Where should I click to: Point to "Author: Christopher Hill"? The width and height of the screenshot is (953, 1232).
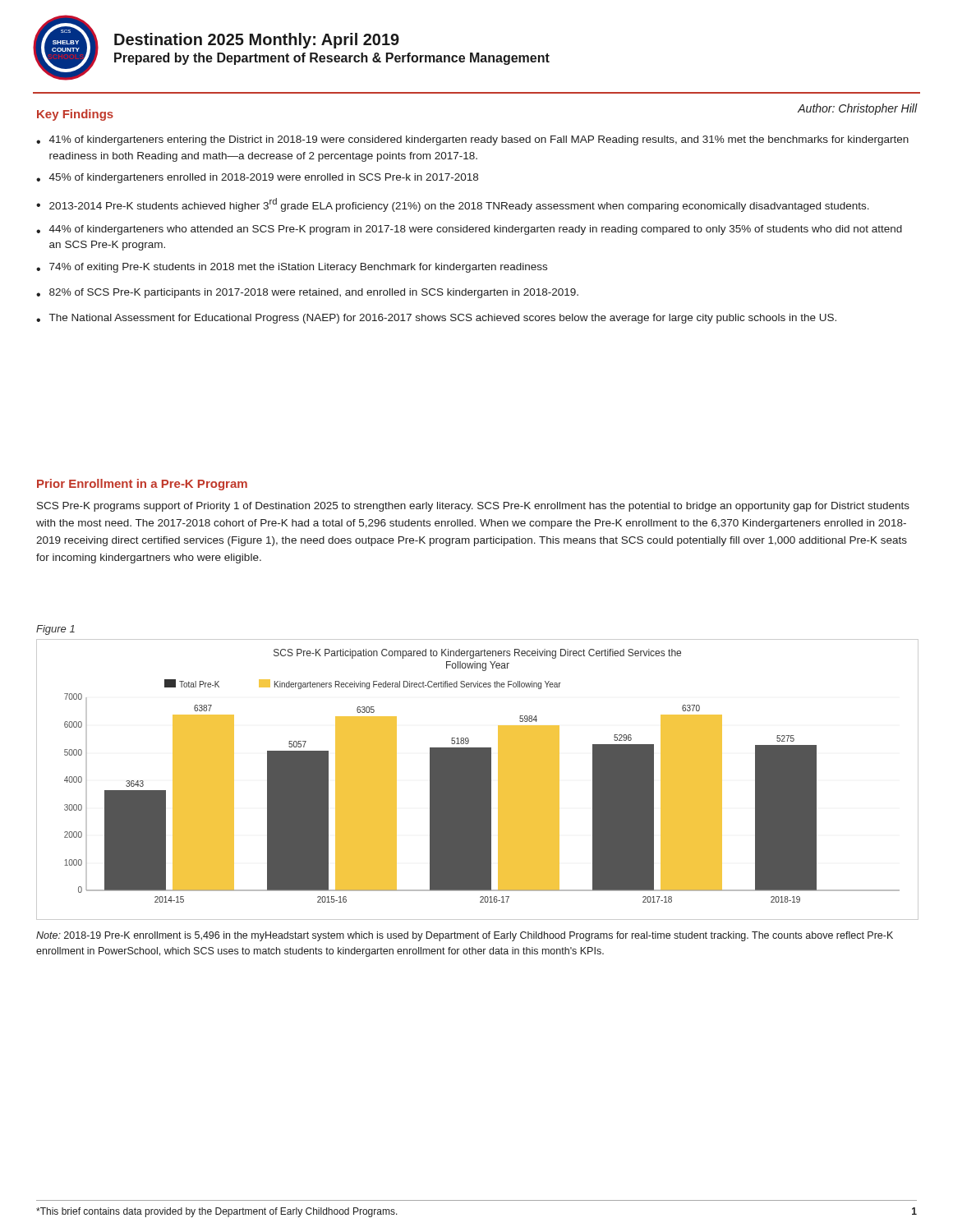(x=857, y=108)
